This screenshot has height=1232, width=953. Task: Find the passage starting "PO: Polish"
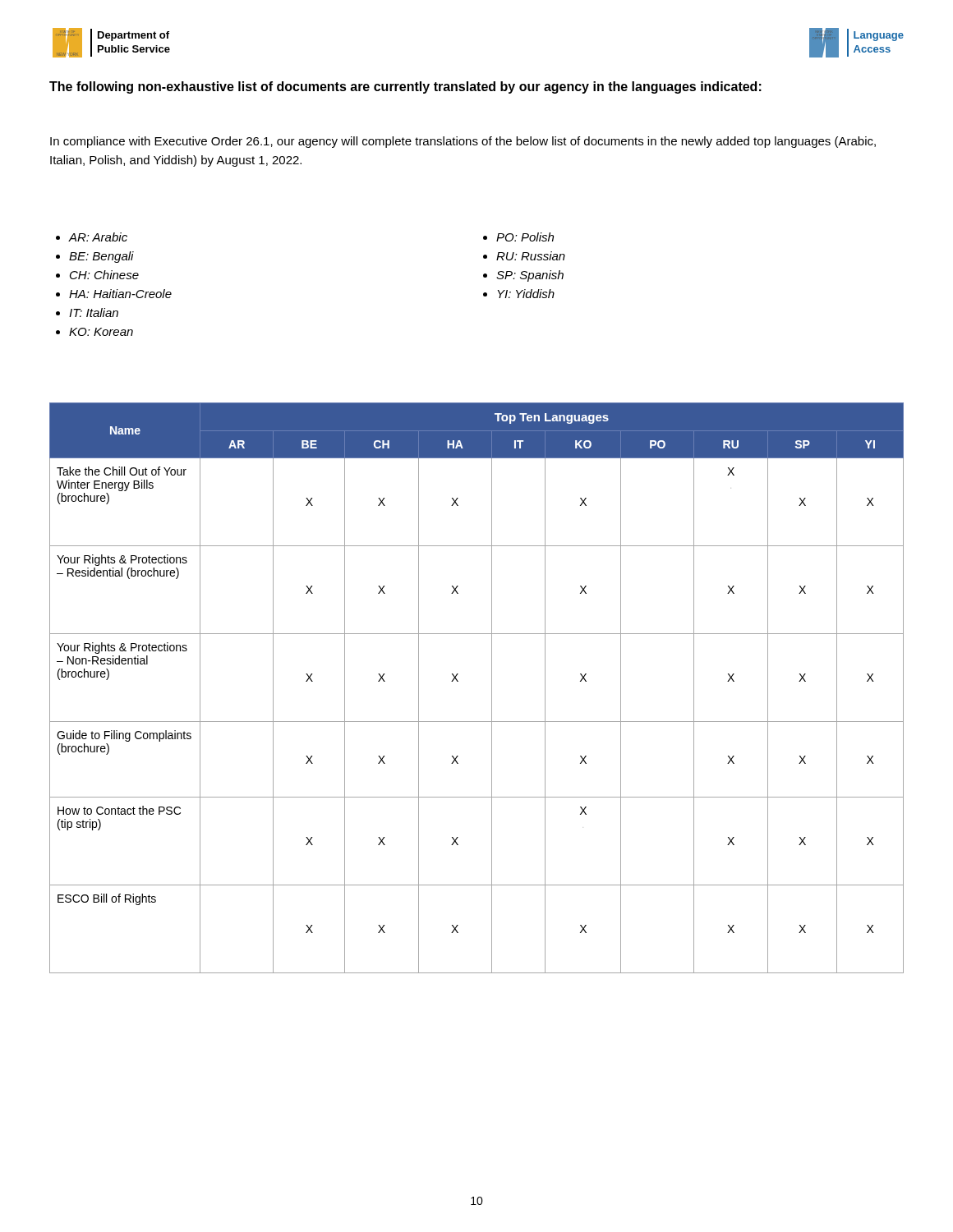click(525, 237)
